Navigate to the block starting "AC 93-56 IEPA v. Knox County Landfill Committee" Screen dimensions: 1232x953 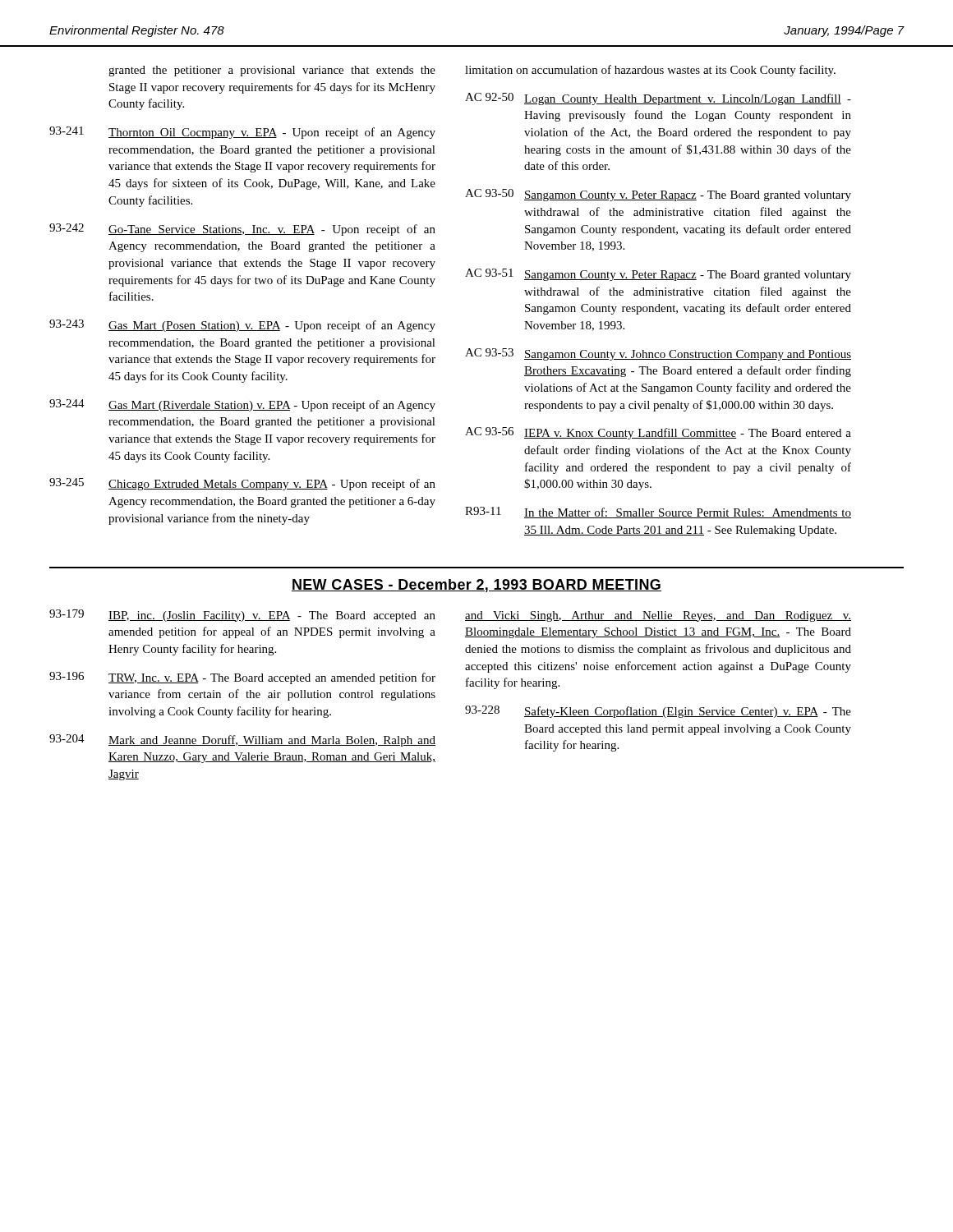point(658,459)
